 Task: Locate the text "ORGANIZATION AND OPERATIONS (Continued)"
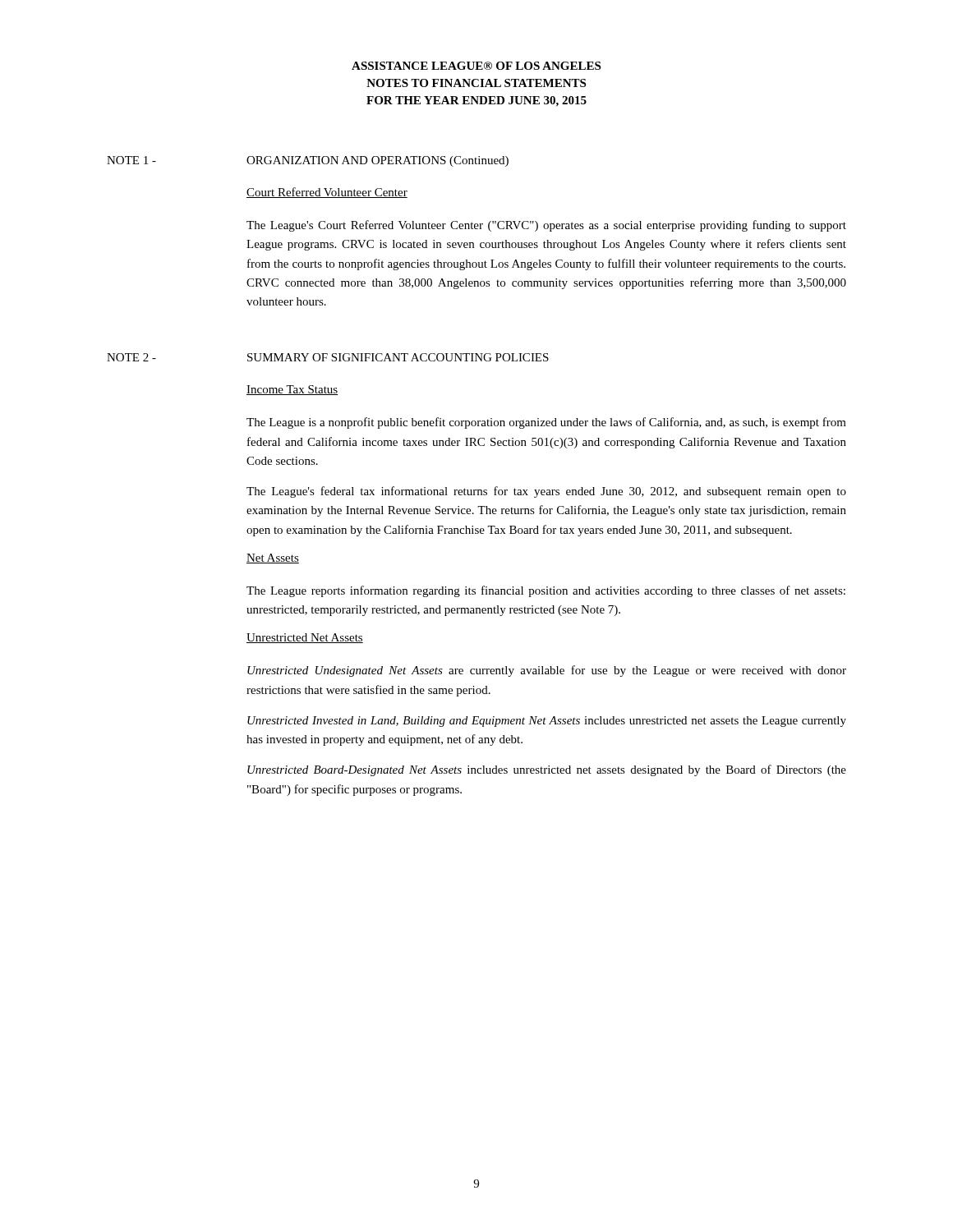pos(378,160)
